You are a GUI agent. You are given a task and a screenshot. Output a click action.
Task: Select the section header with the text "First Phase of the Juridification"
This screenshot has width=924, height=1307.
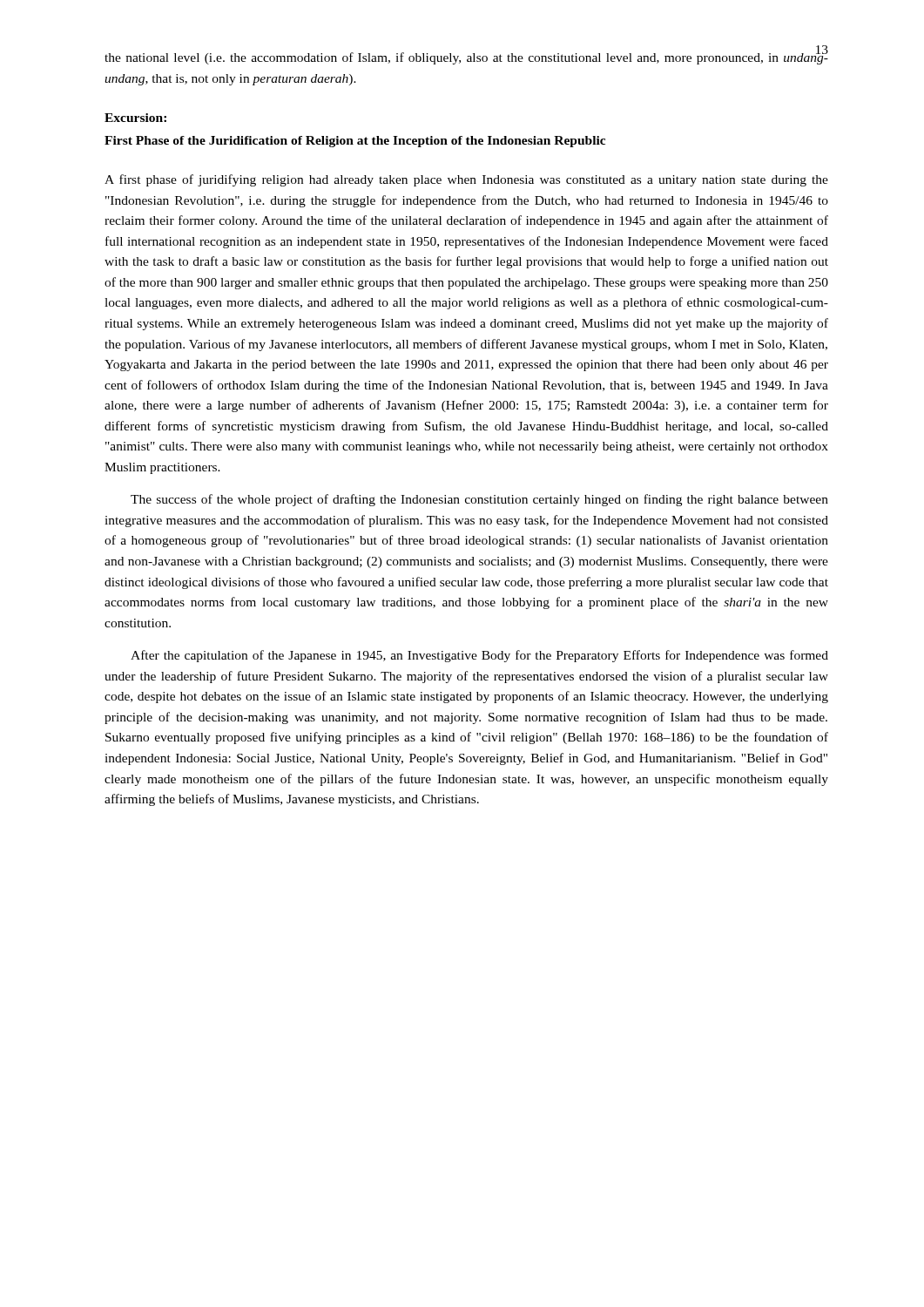tap(466, 140)
